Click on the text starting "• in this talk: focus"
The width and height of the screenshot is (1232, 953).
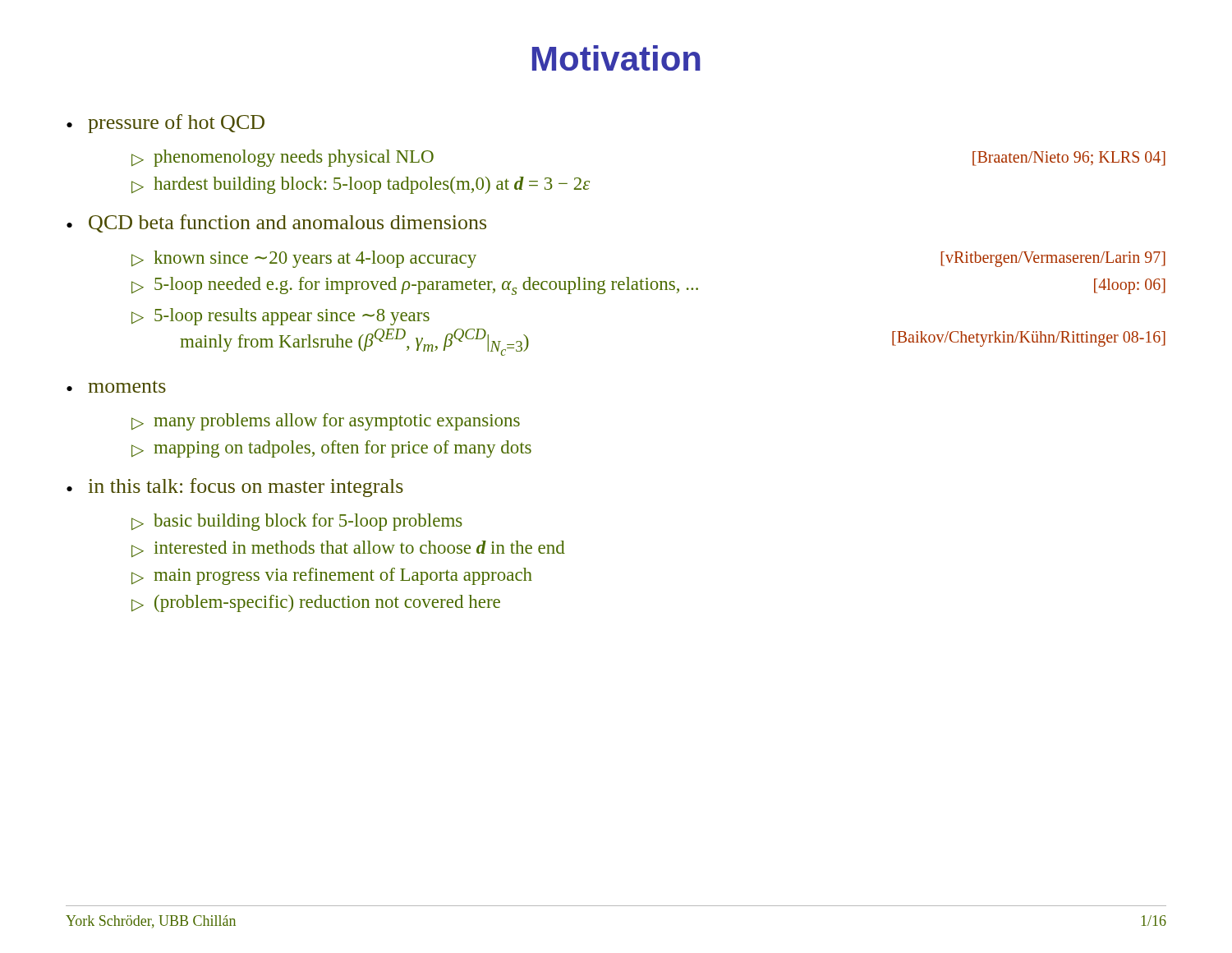point(235,488)
